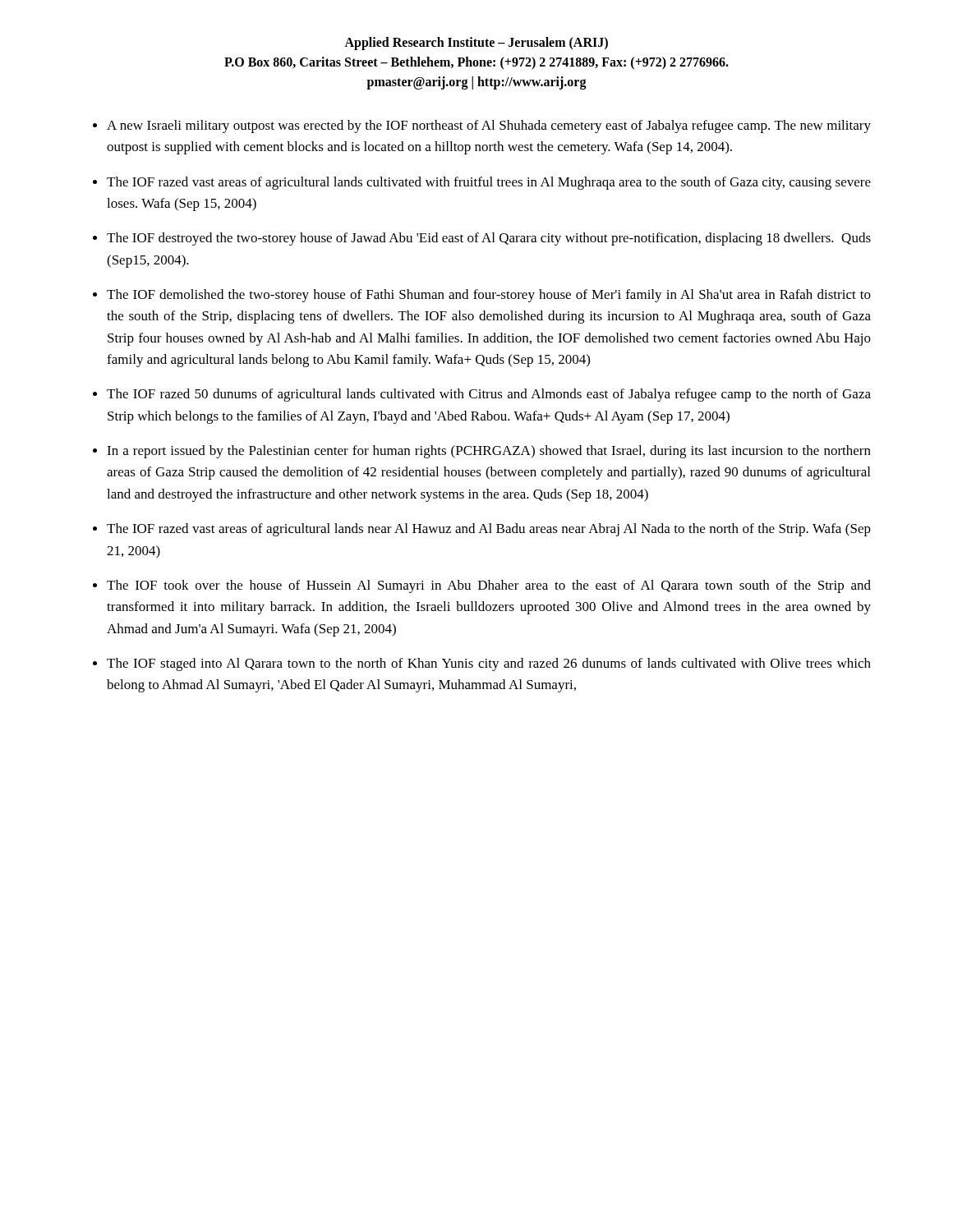Screen dimensions: 1232x953
Task: Locate the text block starting "The IOF razed 50 dunums of"
Action: (489, 405)
